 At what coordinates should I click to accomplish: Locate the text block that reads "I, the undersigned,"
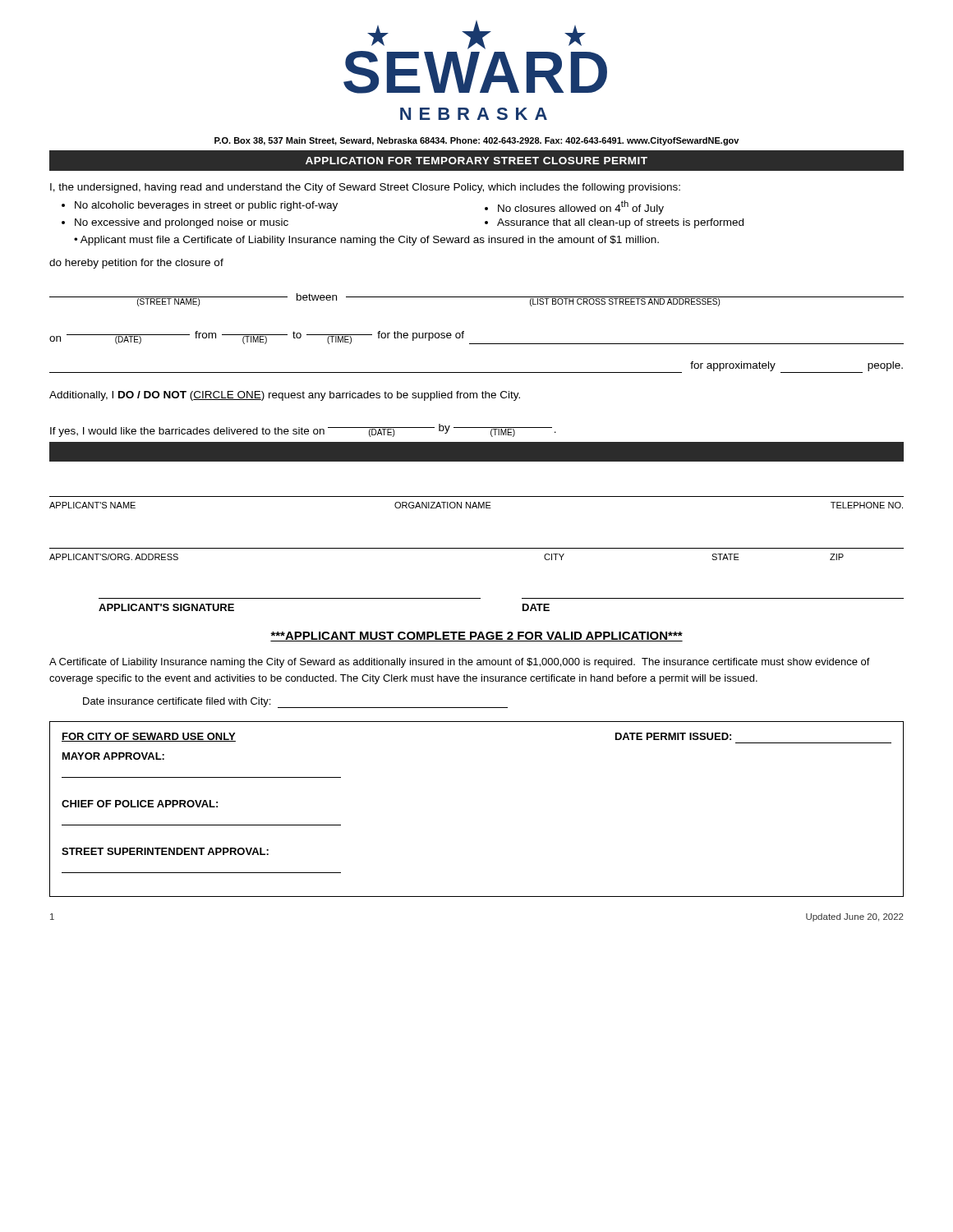(x=365, y=187)
